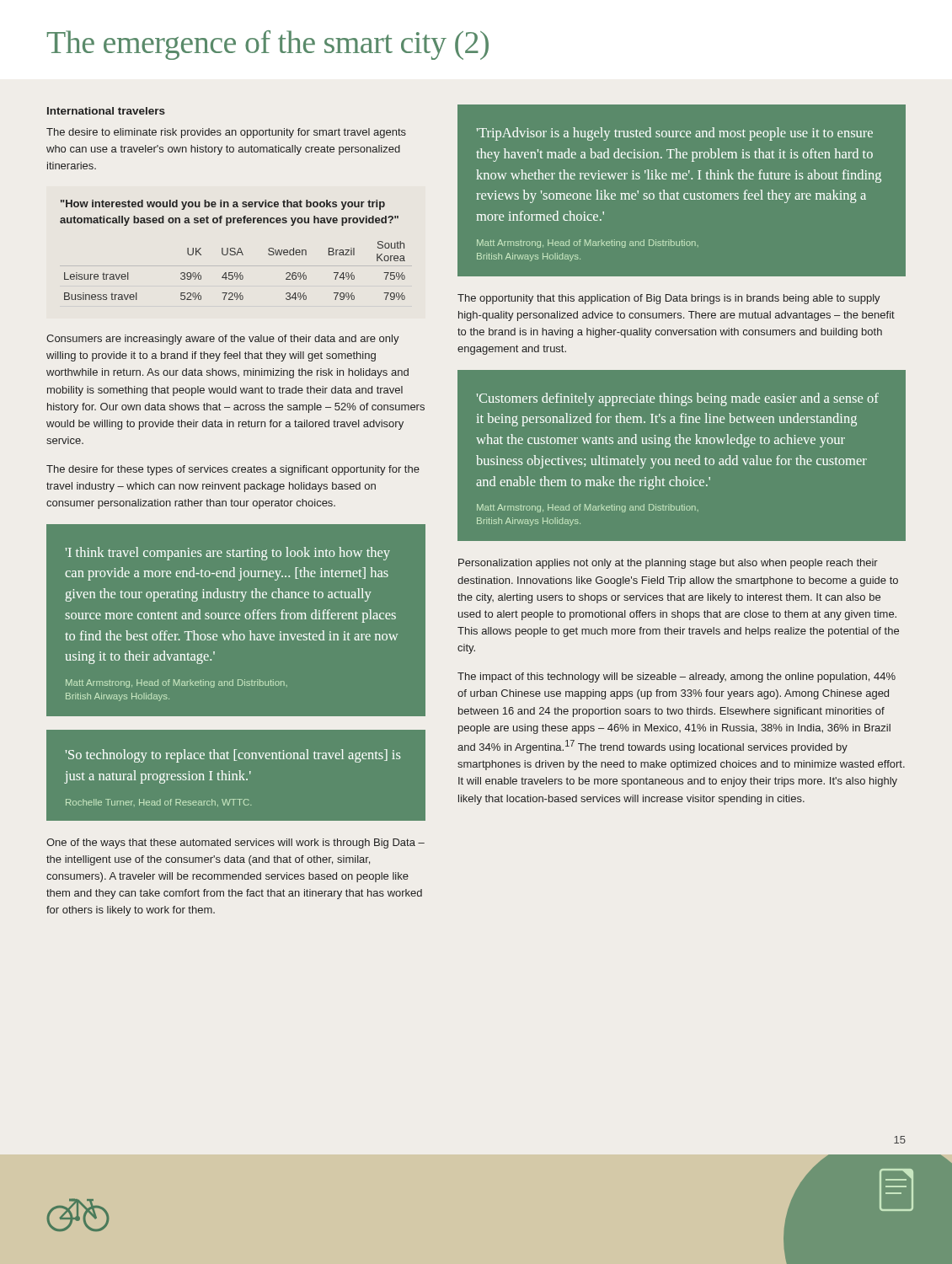Find the block on this page that starts "'So technology to replace that [conventional"
Image resolution: width=952 pixels, height=1264 pixels.
[x=236, y=777]
